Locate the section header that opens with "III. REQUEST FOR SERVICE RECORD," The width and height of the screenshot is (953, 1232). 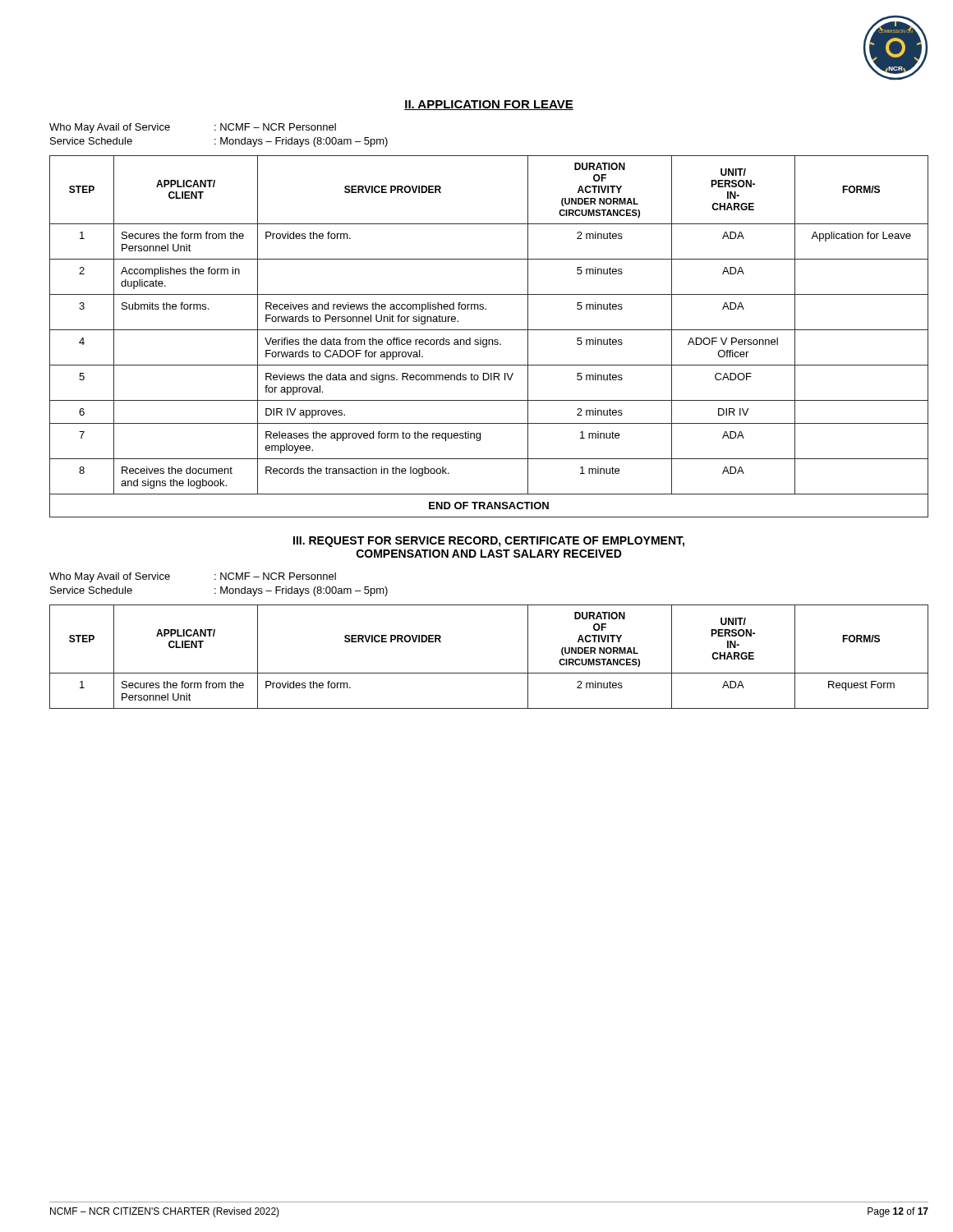point(489,547)
